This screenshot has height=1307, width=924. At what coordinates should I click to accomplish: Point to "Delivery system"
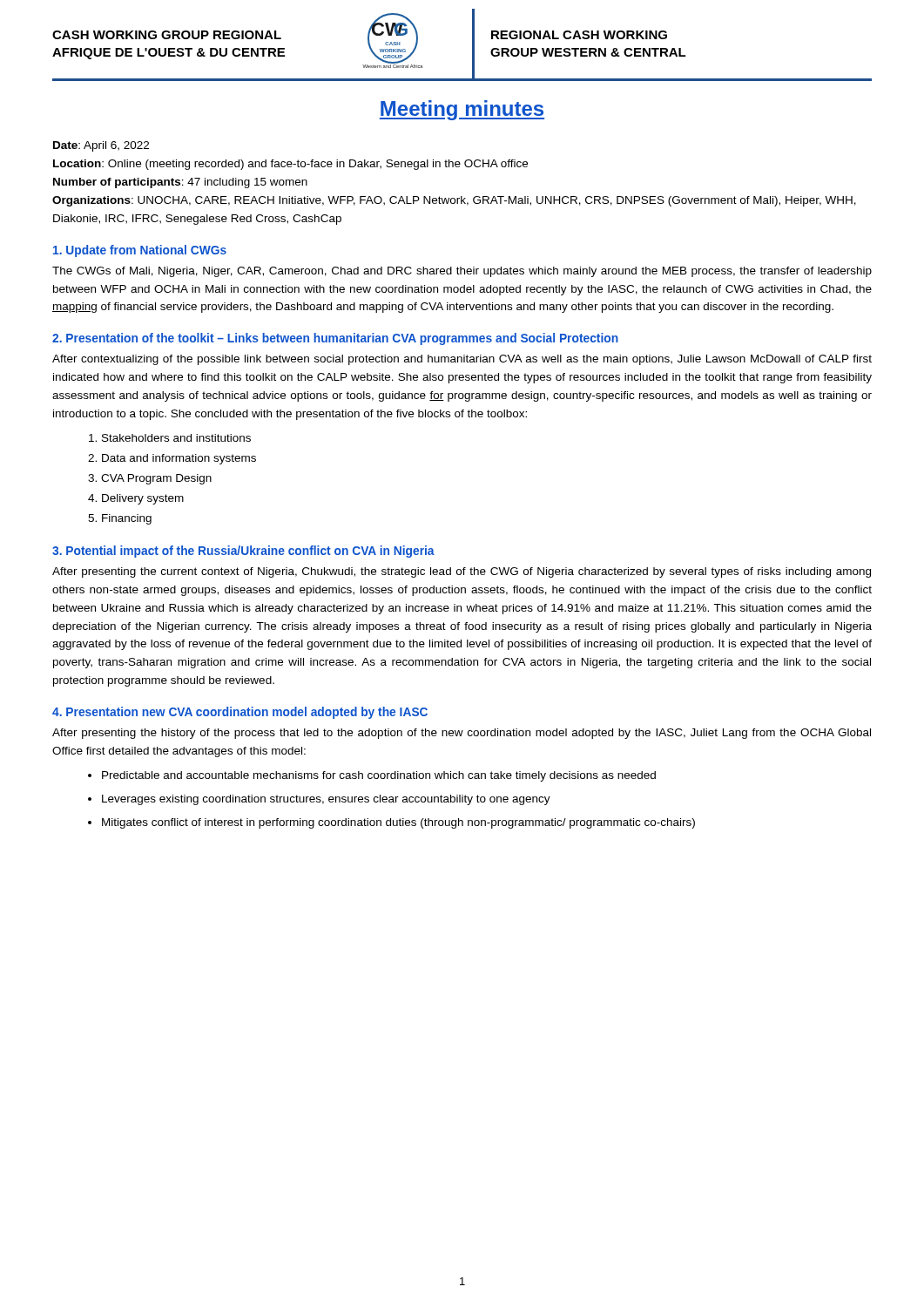tap(142, 498)
